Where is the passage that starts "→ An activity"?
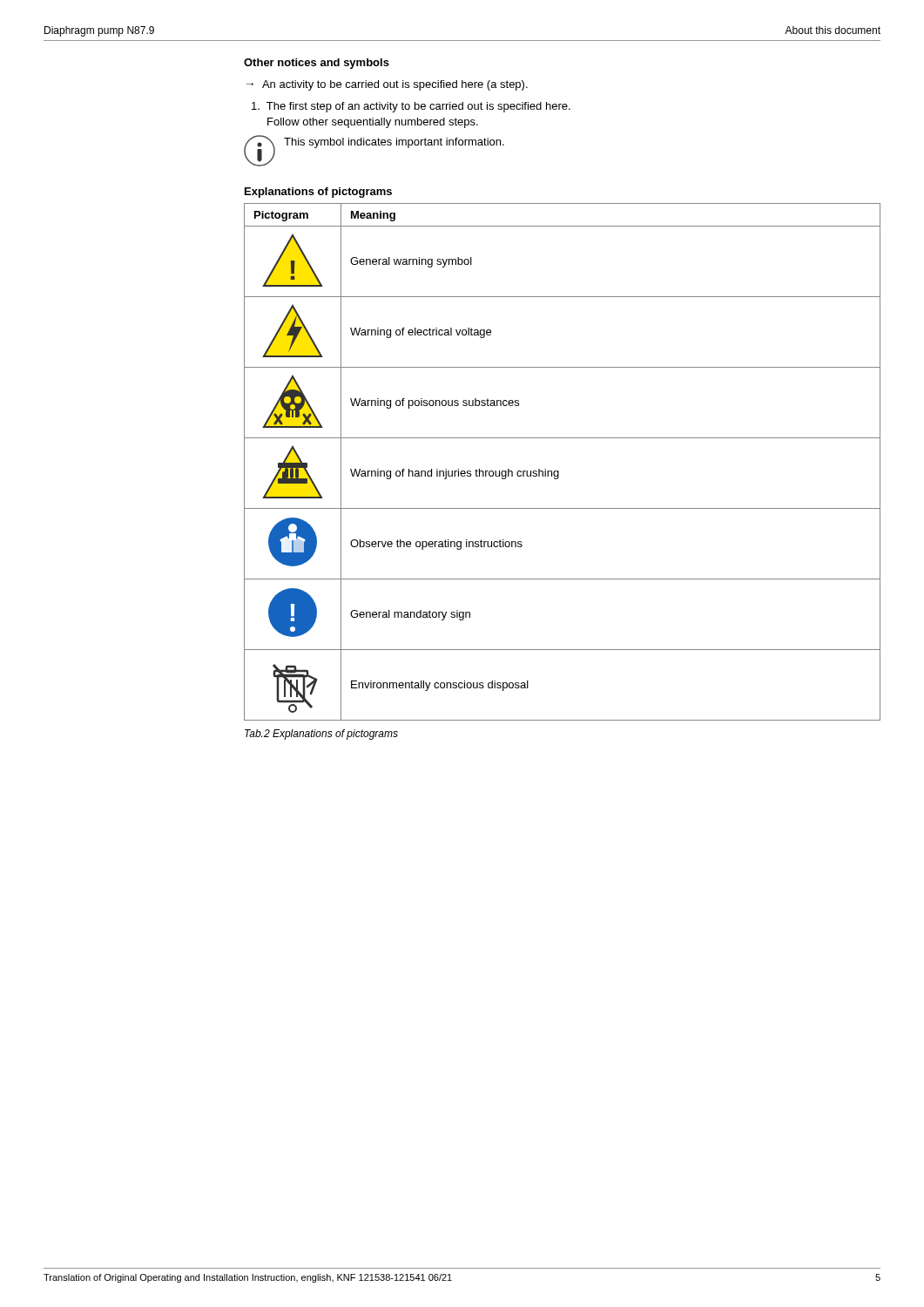This screenshot has width=924, height=1307. click(x=386, y=84)
